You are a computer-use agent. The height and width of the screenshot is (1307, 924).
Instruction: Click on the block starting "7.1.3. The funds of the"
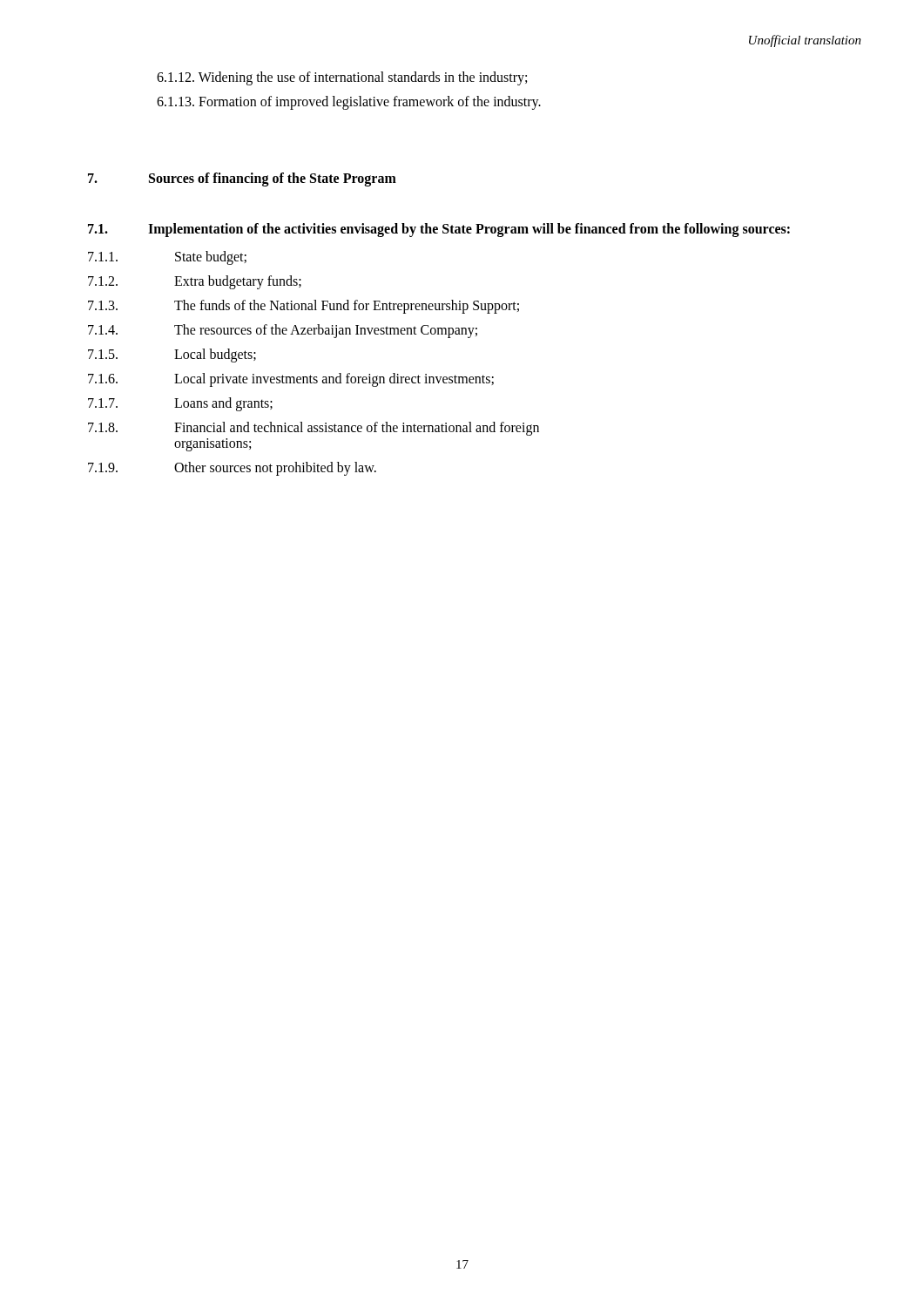(x=474, y=306)
